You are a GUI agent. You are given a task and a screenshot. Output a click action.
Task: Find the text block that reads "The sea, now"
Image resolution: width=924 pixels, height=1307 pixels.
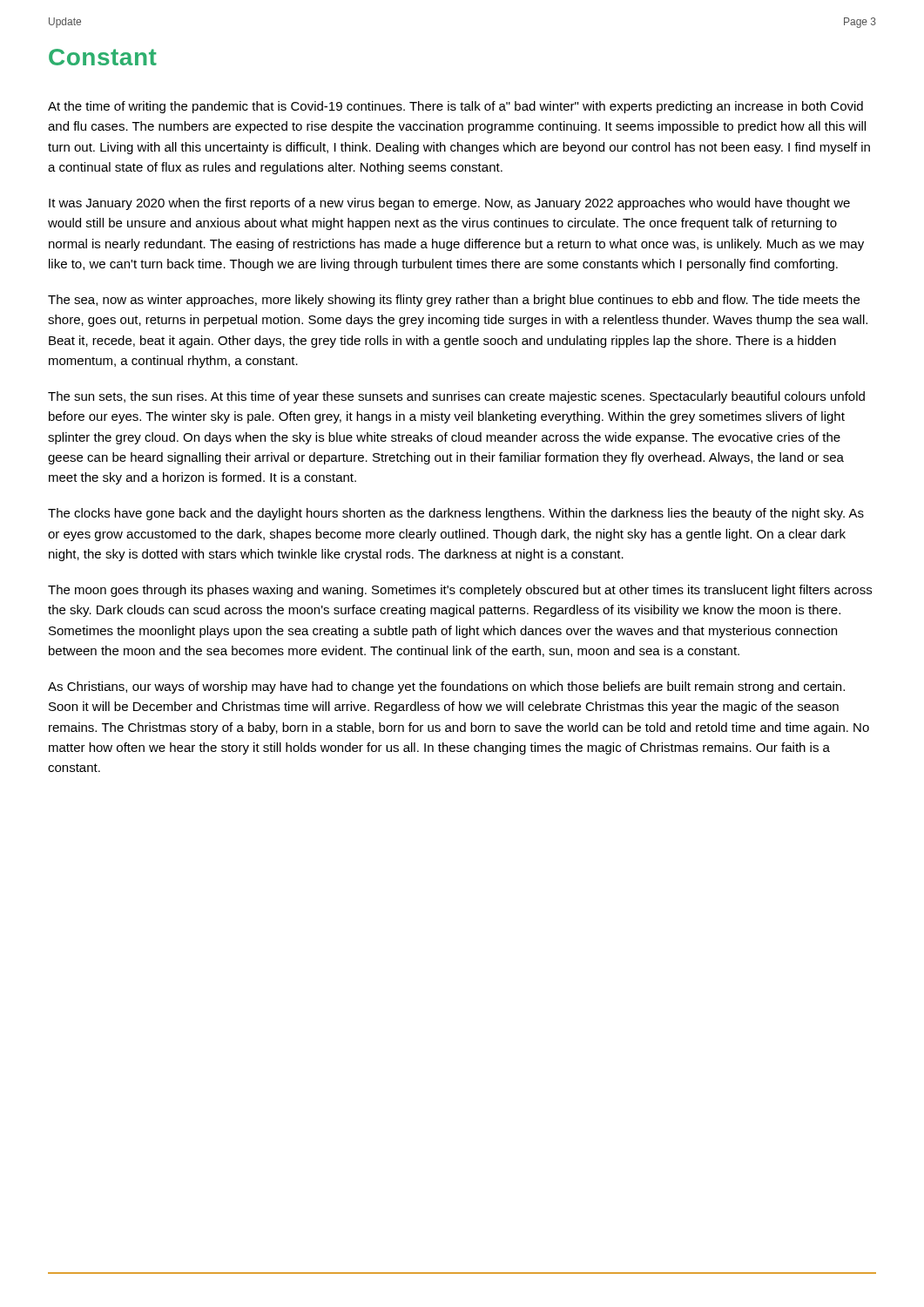[x=458, y=330]
